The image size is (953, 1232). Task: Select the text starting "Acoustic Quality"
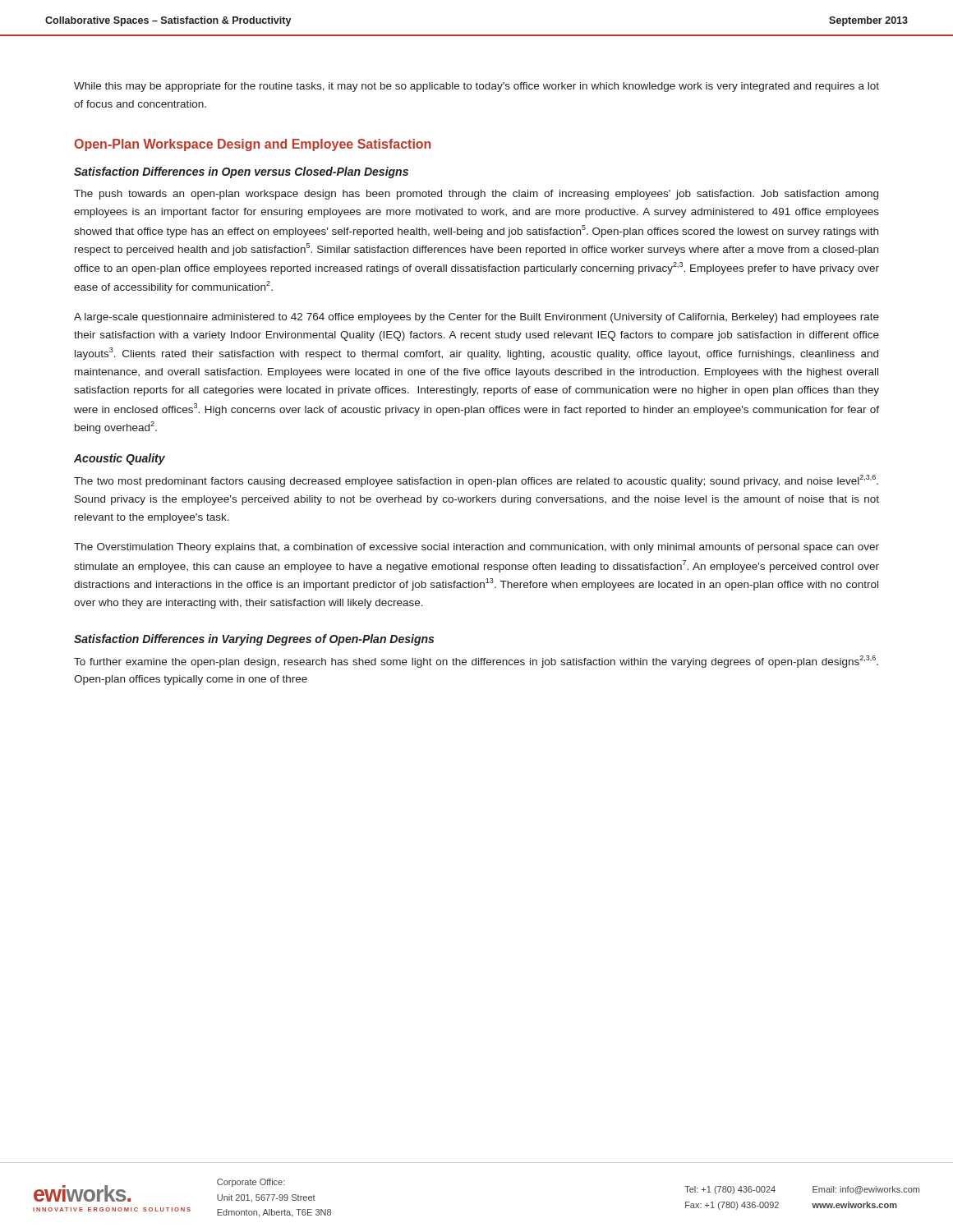pos(119,458)
